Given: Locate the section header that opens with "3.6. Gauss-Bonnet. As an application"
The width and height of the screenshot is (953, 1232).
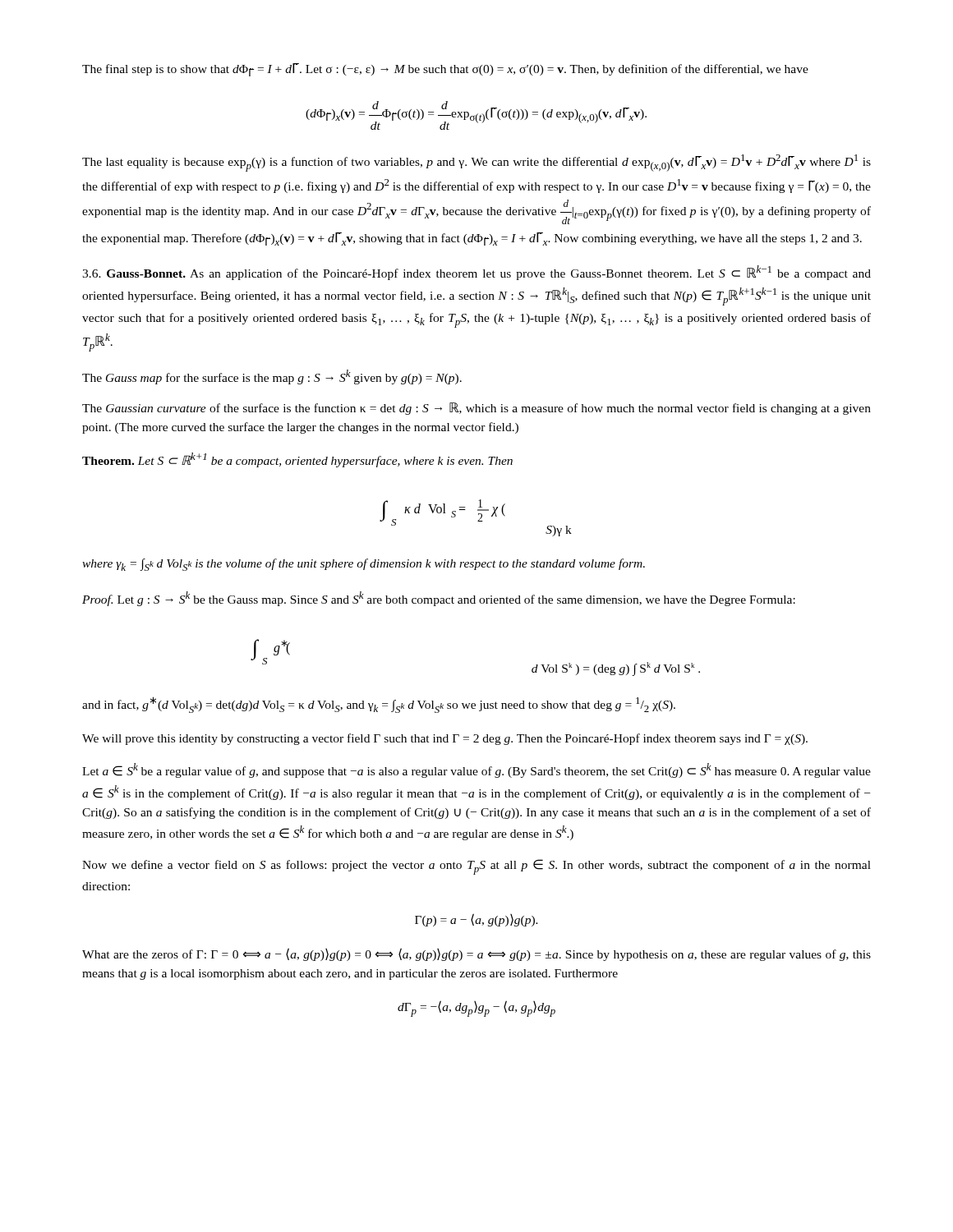Looking at the screenshot, I should (476, 307).
